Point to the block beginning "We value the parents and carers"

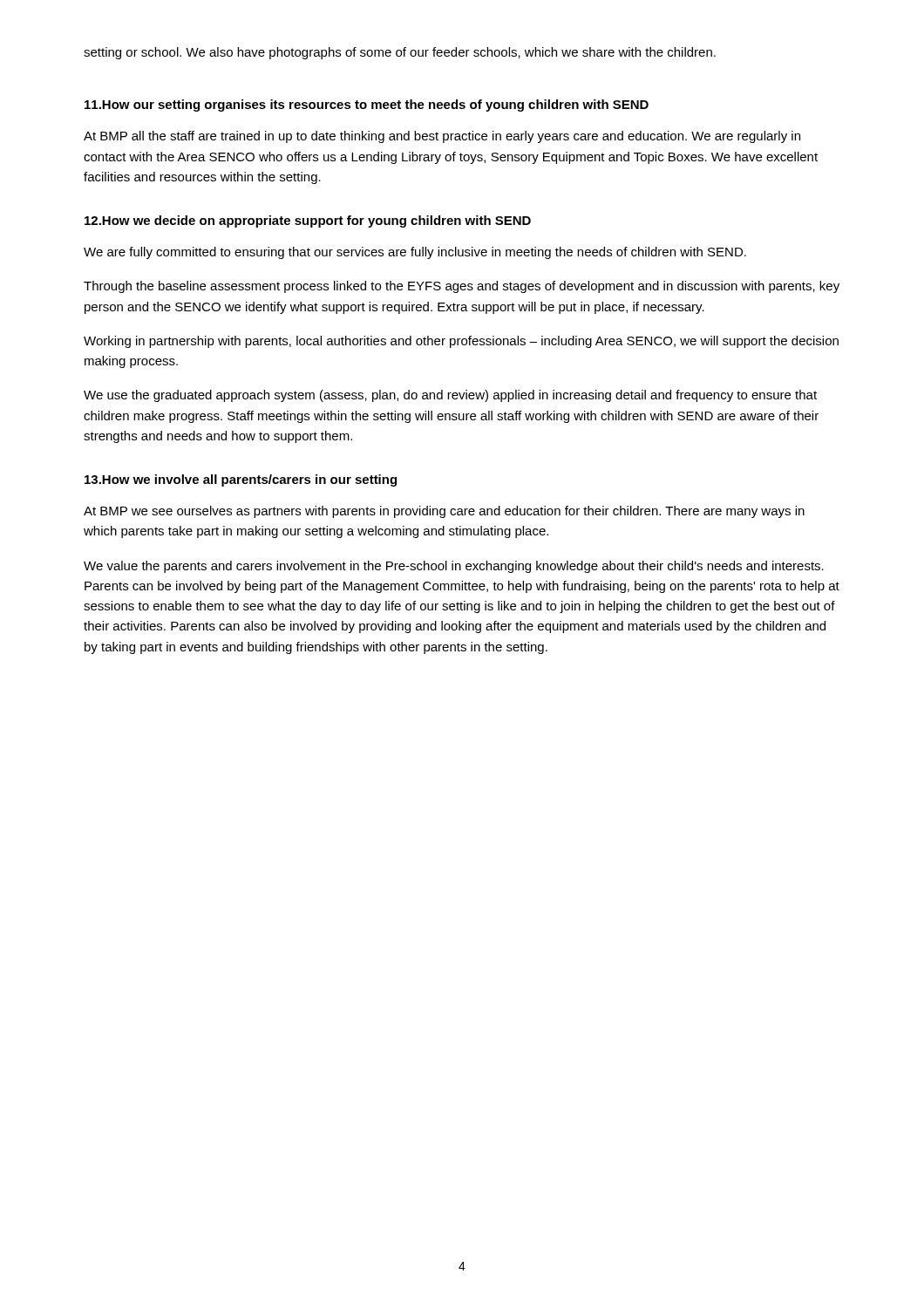(461, 606)
